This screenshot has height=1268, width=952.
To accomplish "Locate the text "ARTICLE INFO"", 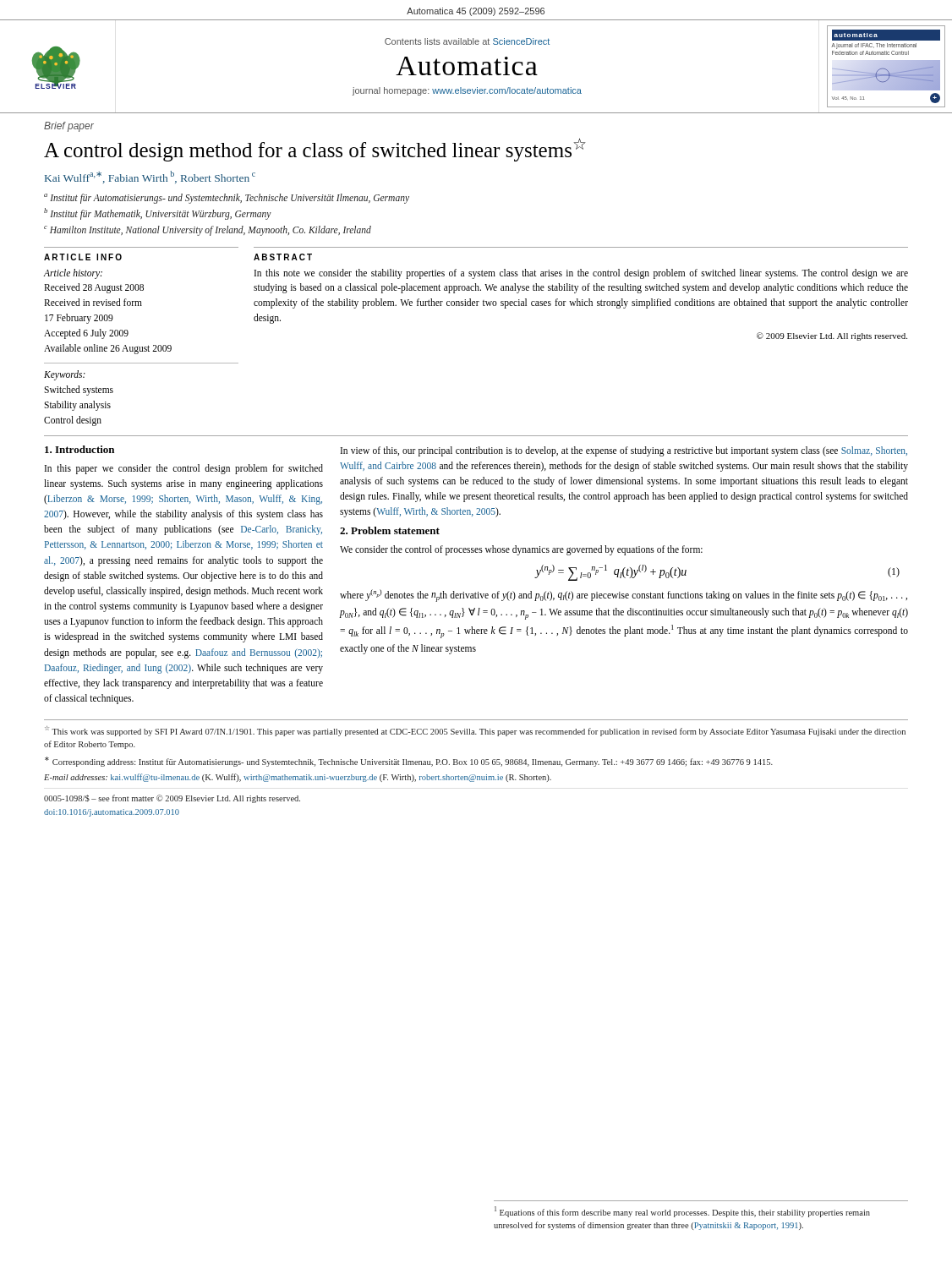I will click(x=84, y=257).
